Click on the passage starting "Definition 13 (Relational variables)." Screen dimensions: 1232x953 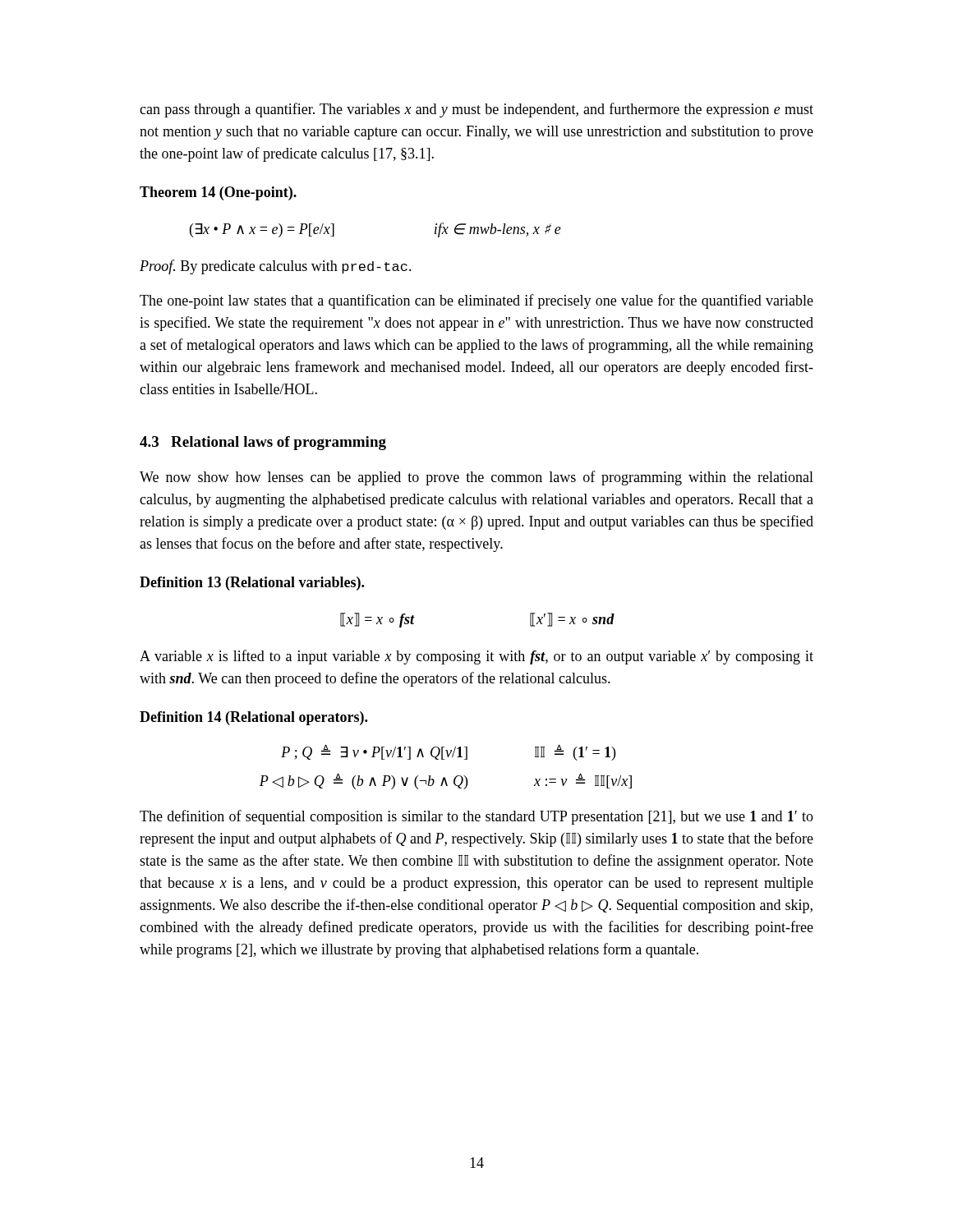pos(252,582)
